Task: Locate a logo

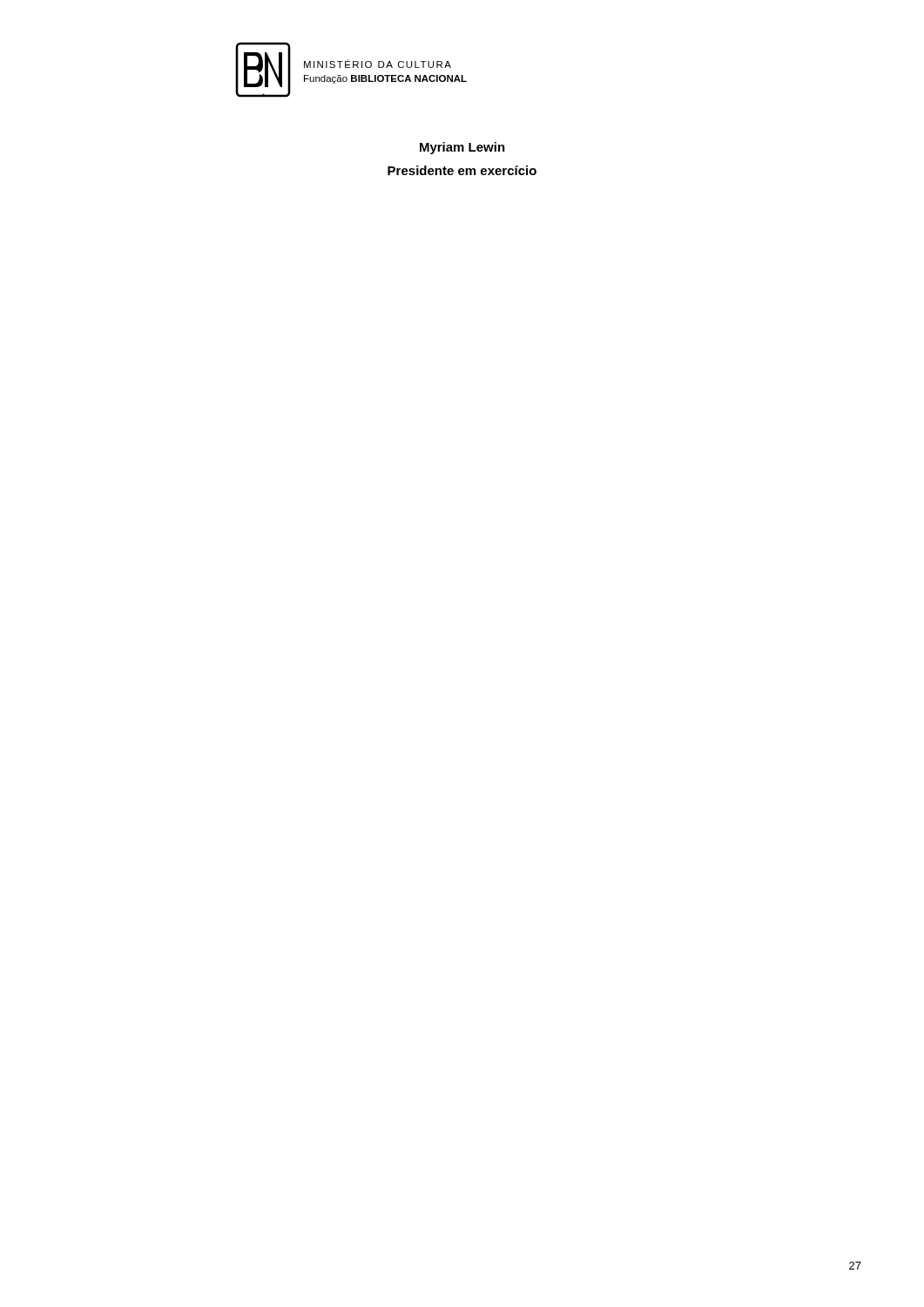Action: point(263,71)
